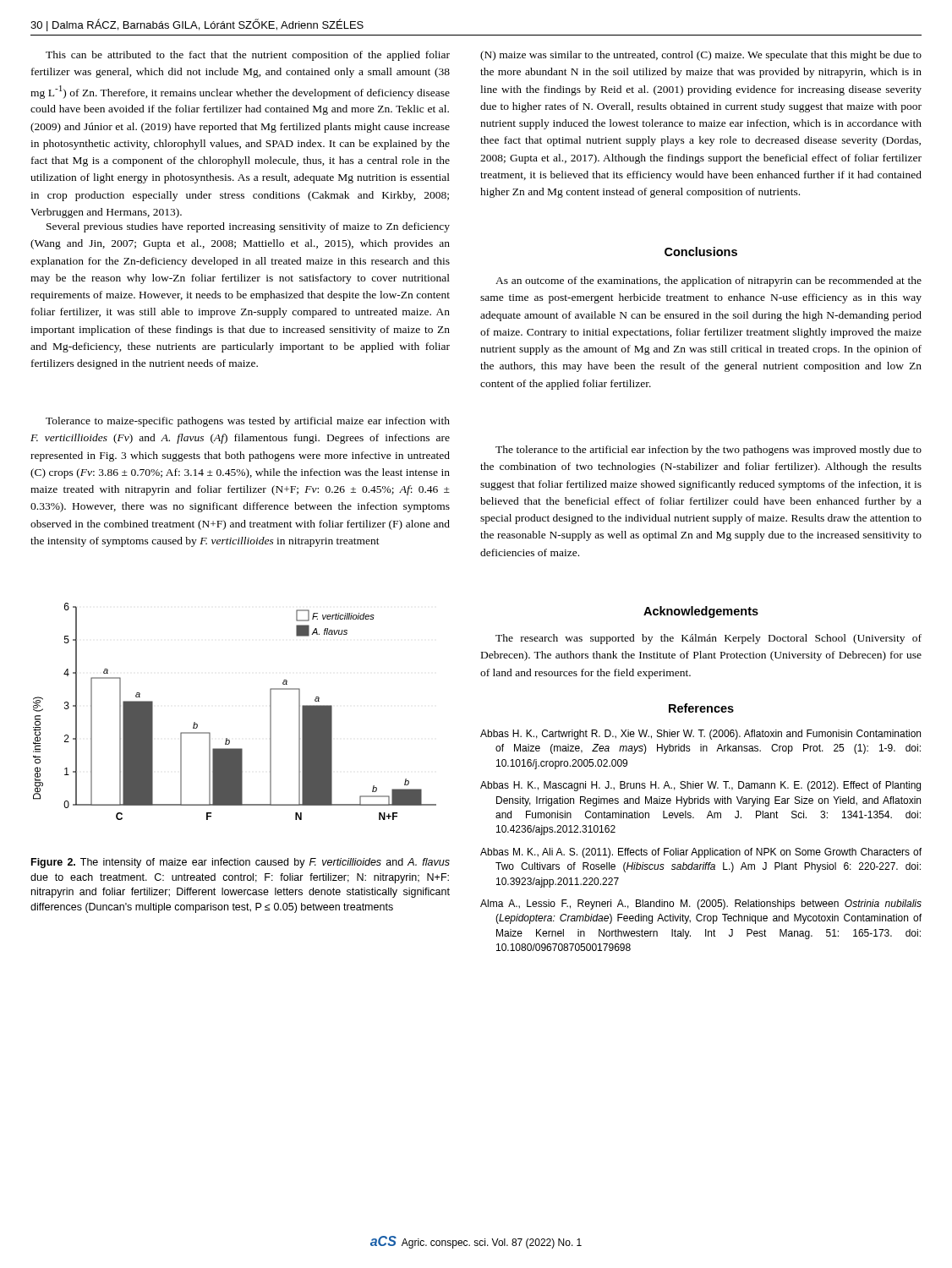Select the passage starting "As an outcome"

701,332
